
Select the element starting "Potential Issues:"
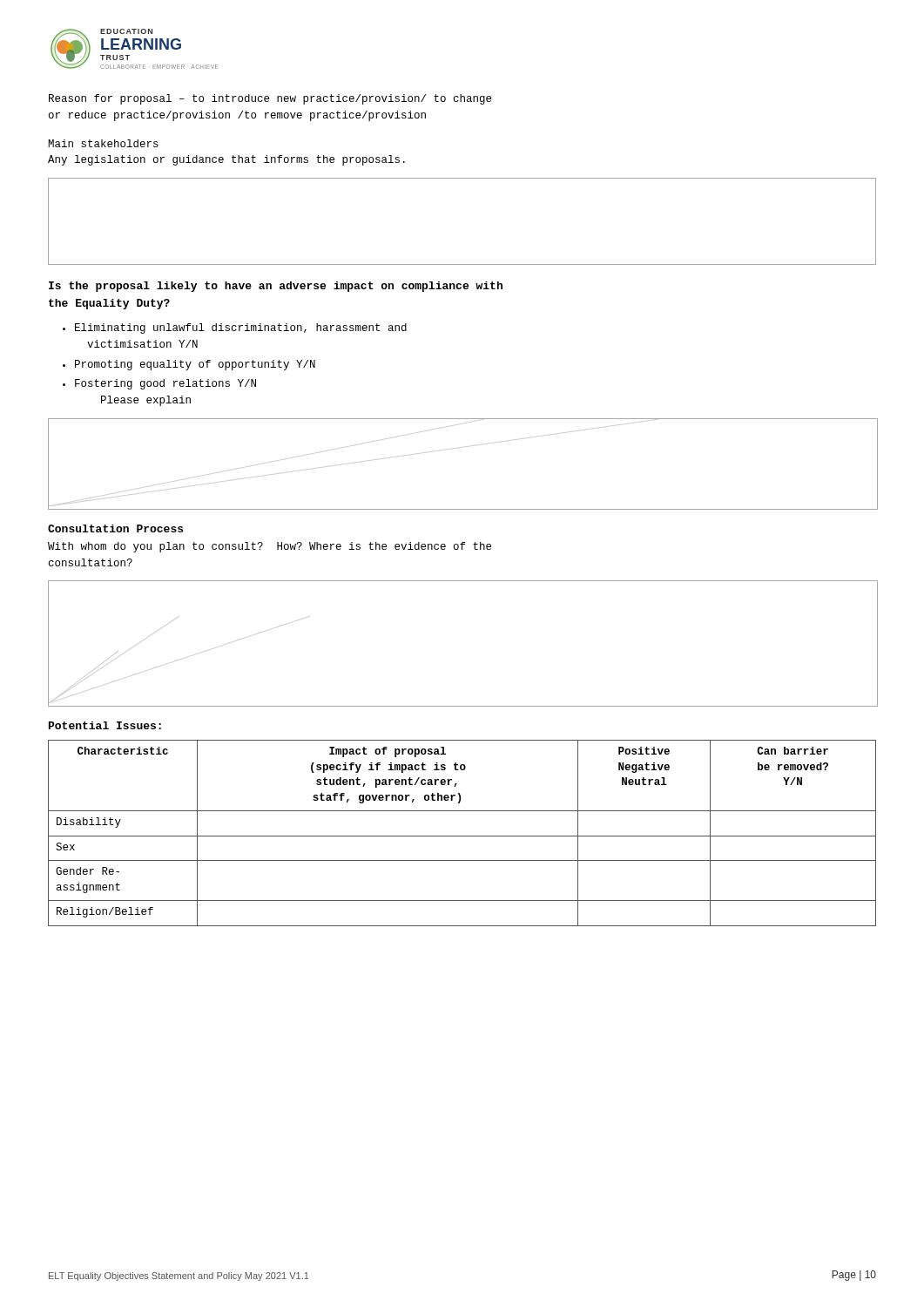(106, 726)
